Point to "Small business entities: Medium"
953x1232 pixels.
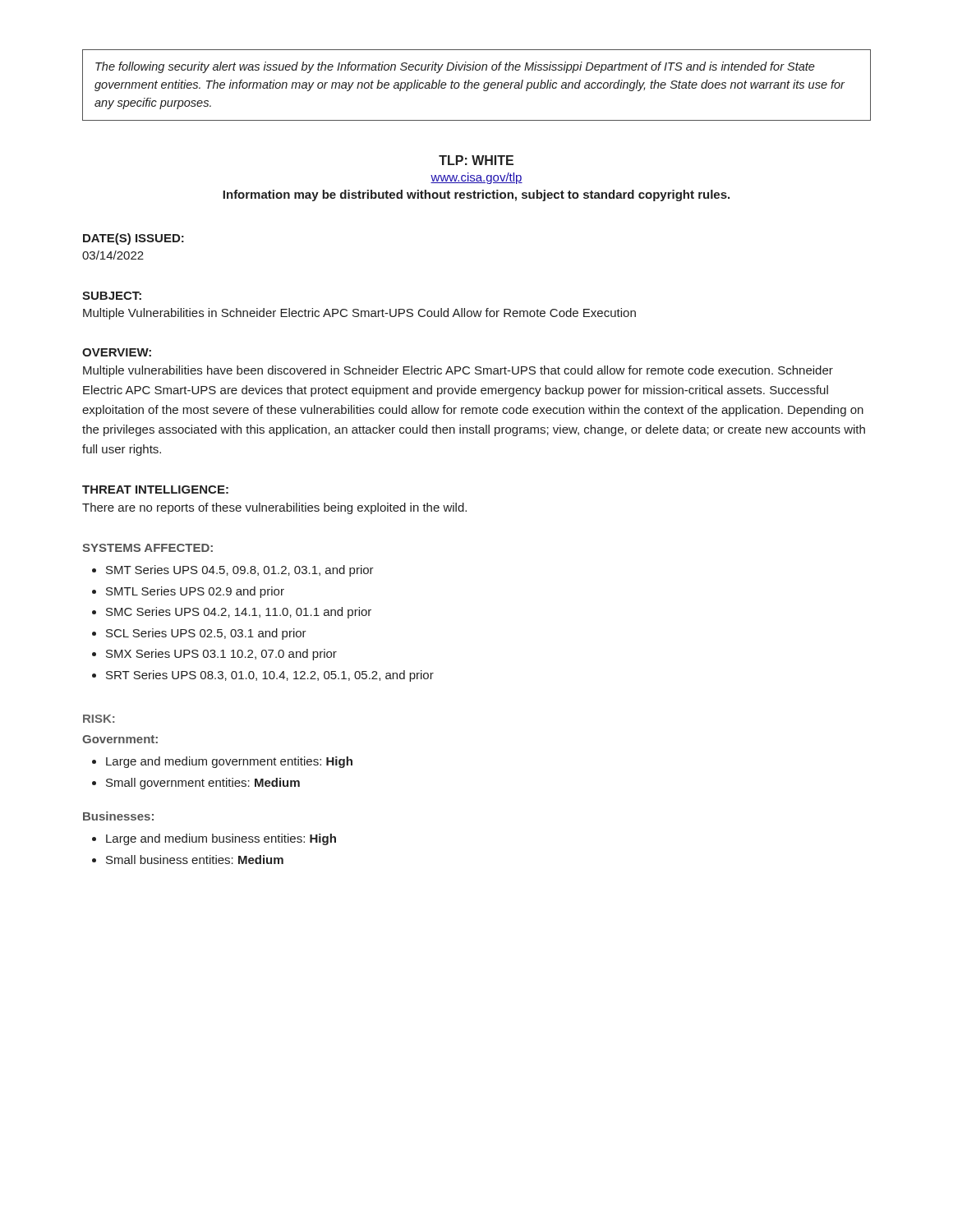point(195,859)
